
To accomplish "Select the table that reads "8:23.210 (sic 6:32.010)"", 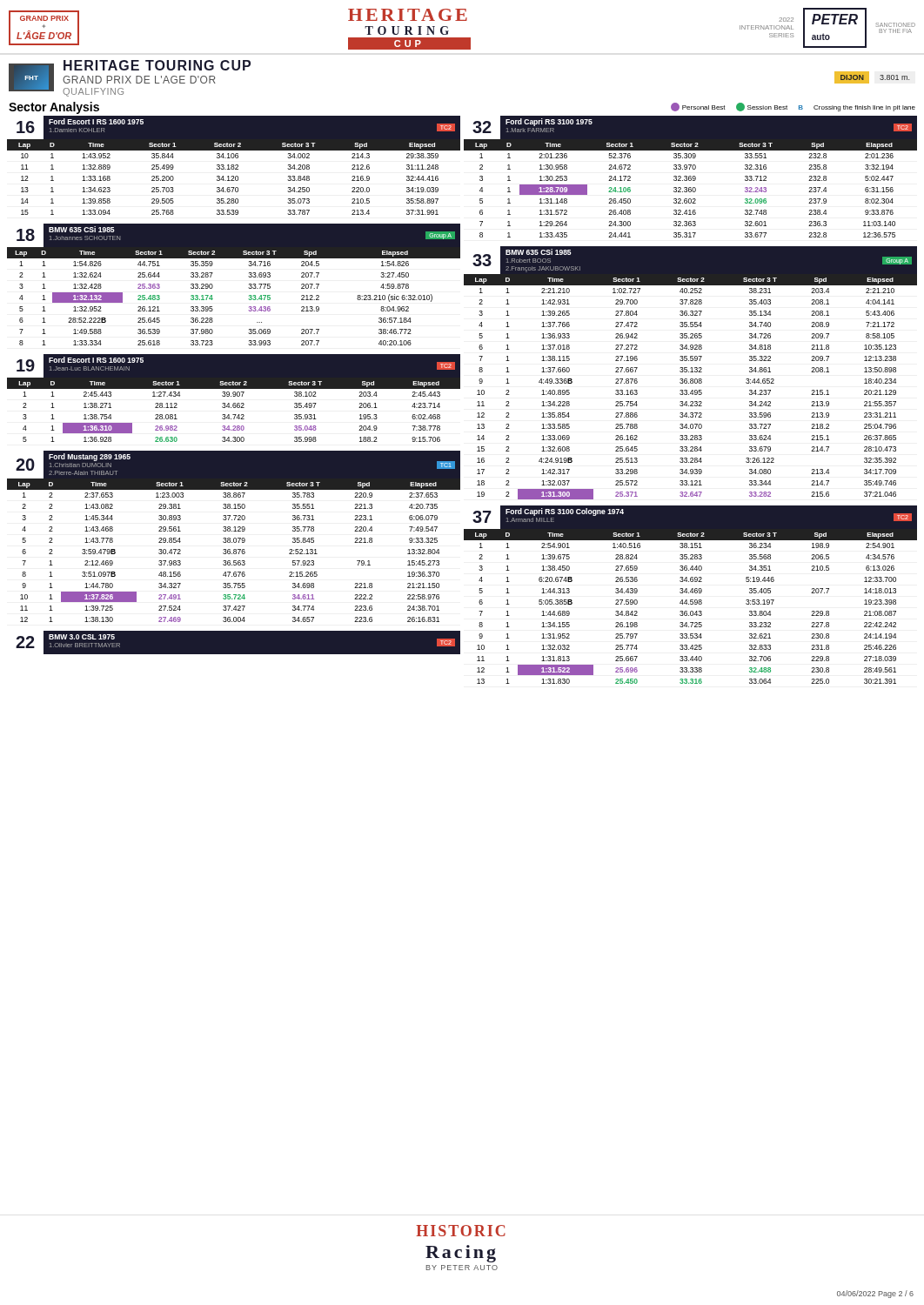I will point(234,287).
